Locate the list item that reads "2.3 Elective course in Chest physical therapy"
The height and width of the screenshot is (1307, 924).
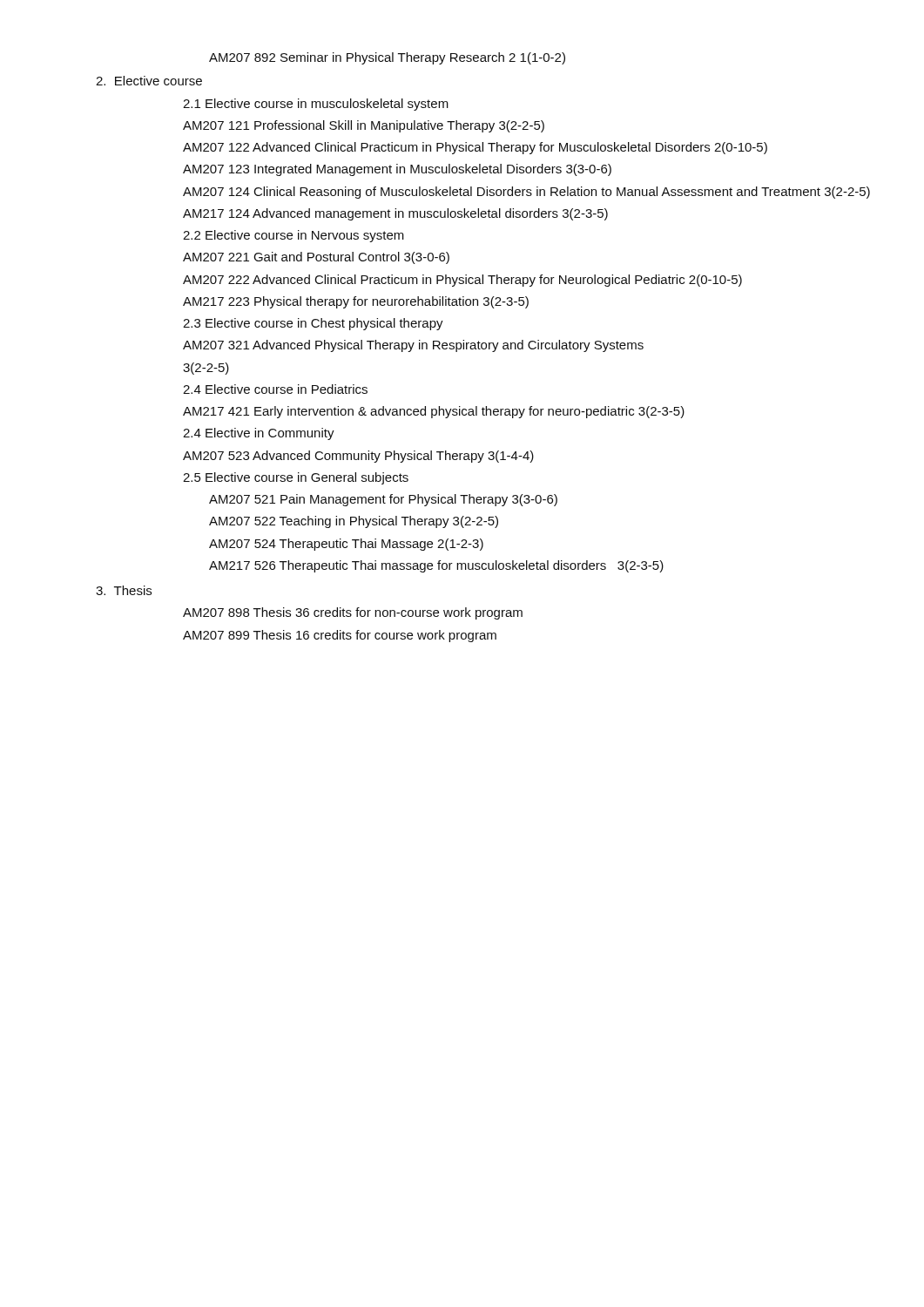[313, 323]
